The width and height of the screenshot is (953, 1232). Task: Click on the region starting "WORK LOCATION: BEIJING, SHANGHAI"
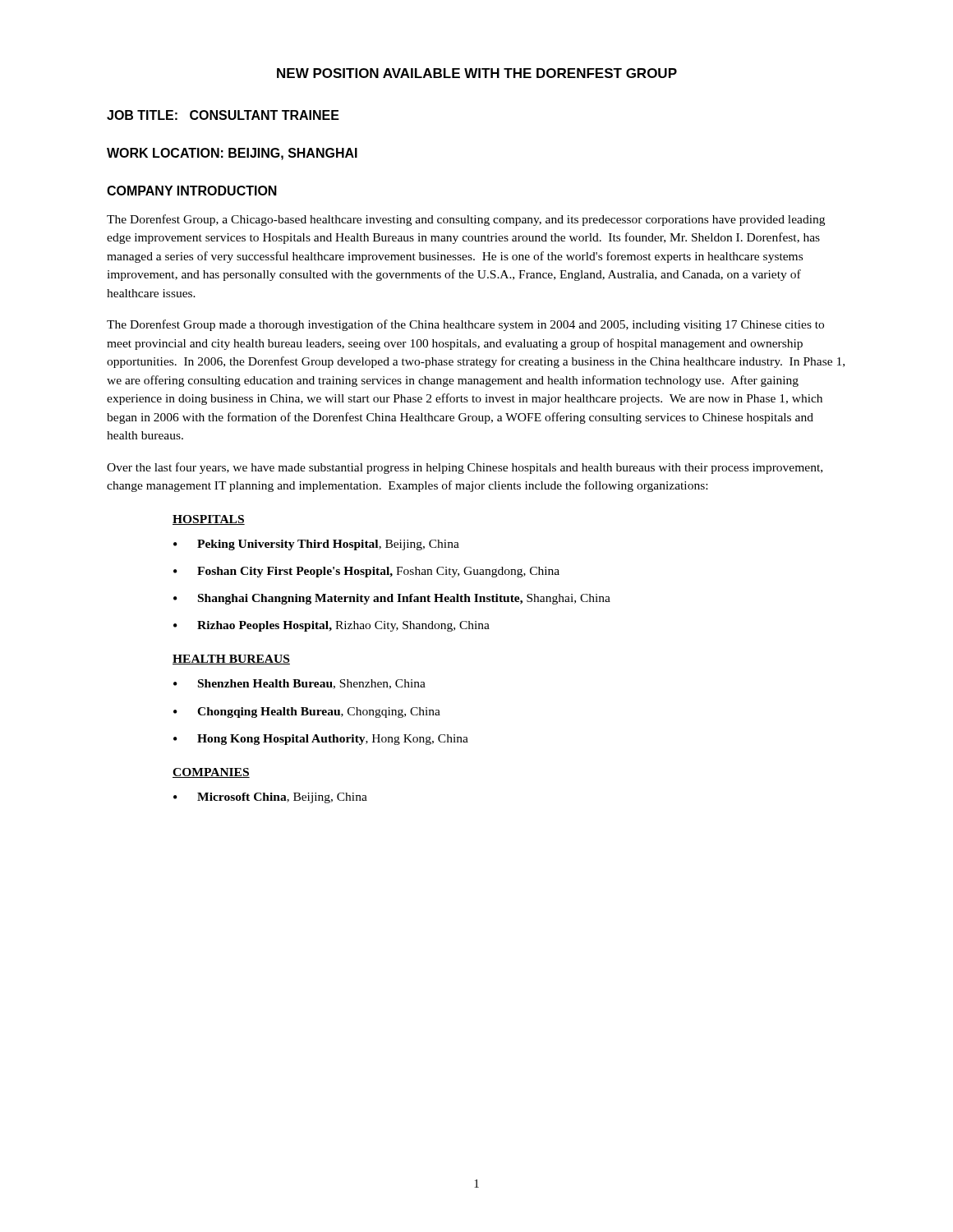[x=232, y=153]
